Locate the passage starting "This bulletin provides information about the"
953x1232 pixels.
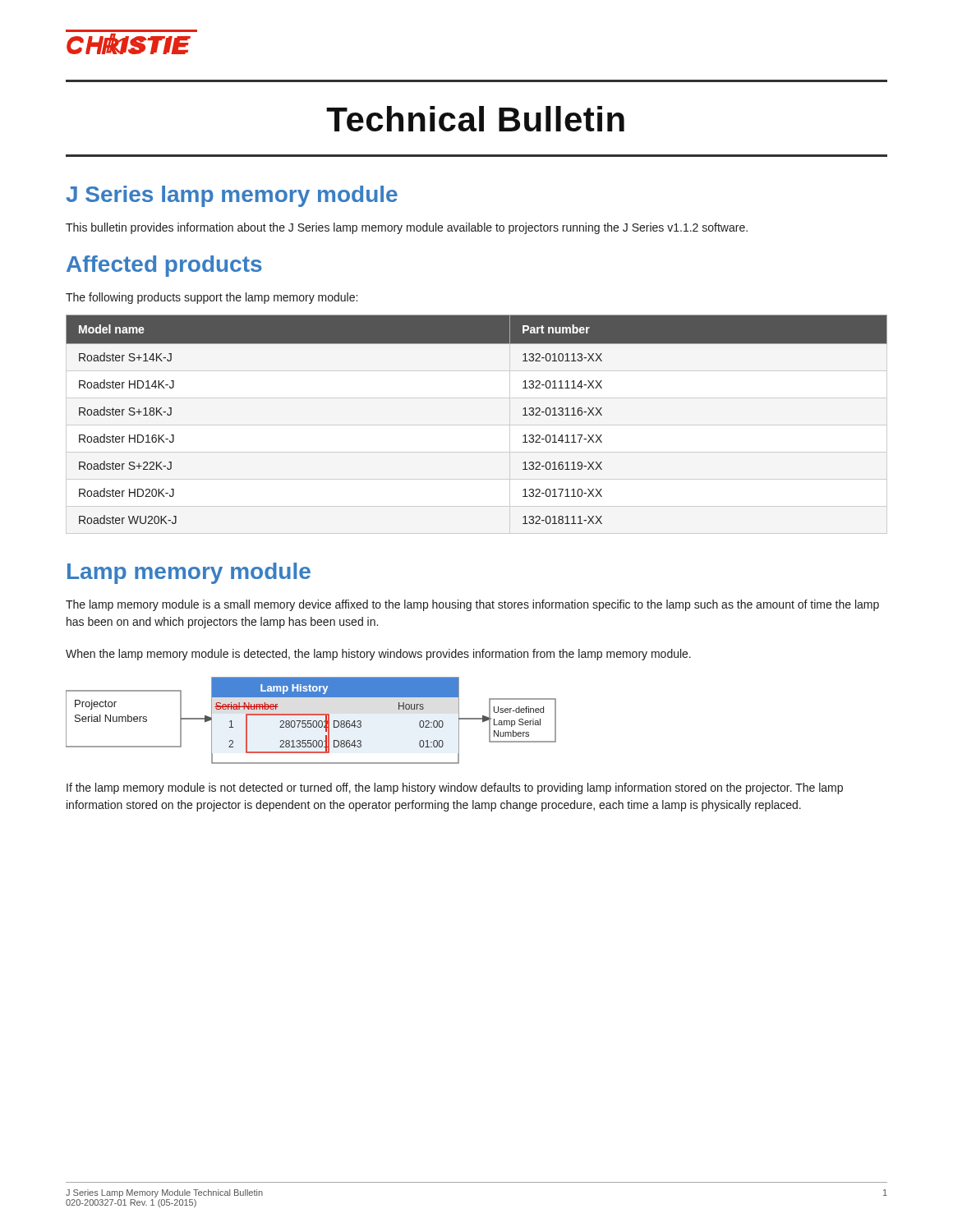(407, 227)
